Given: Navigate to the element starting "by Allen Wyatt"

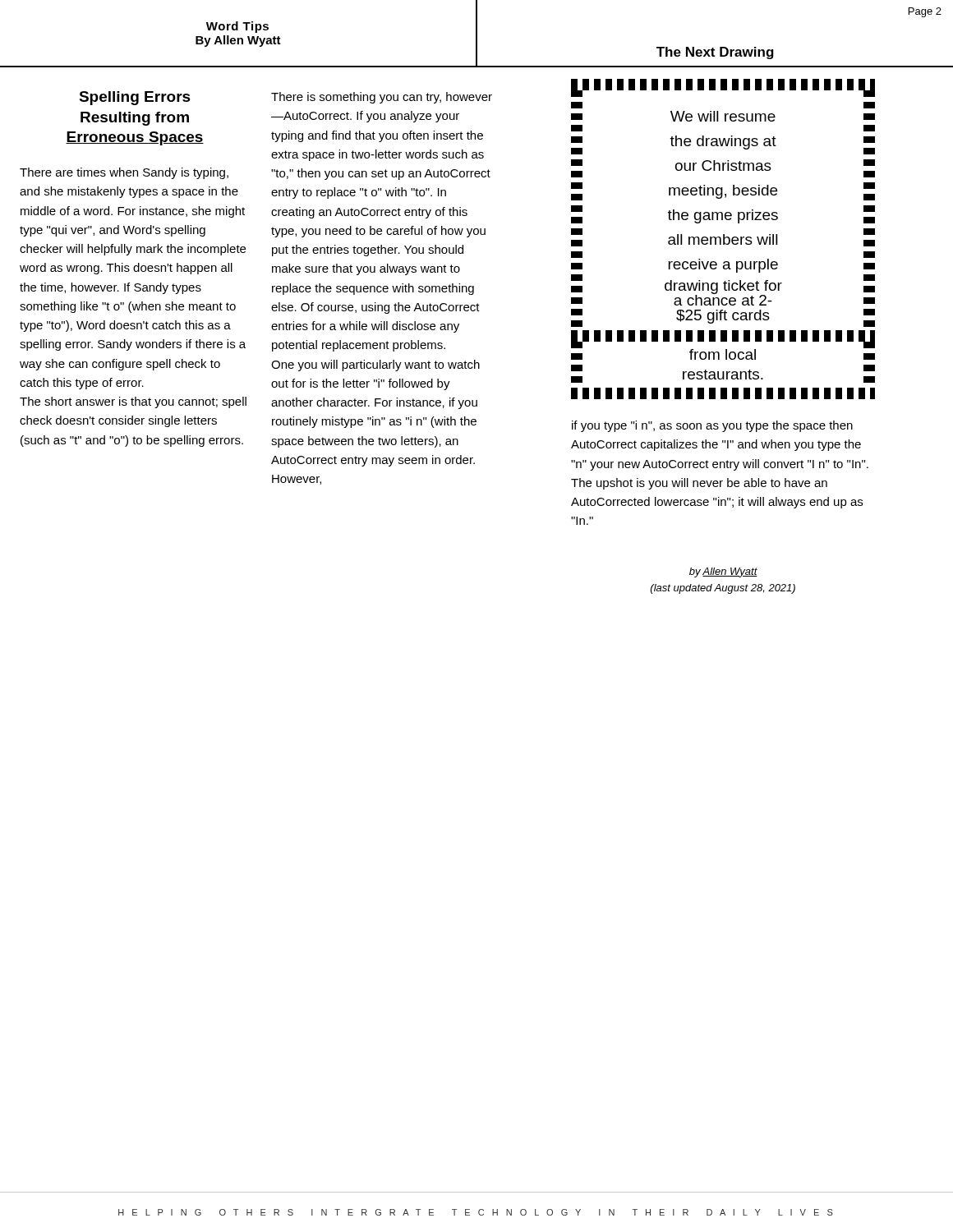Looking at the screenshot, I should (x=723, y=579).
